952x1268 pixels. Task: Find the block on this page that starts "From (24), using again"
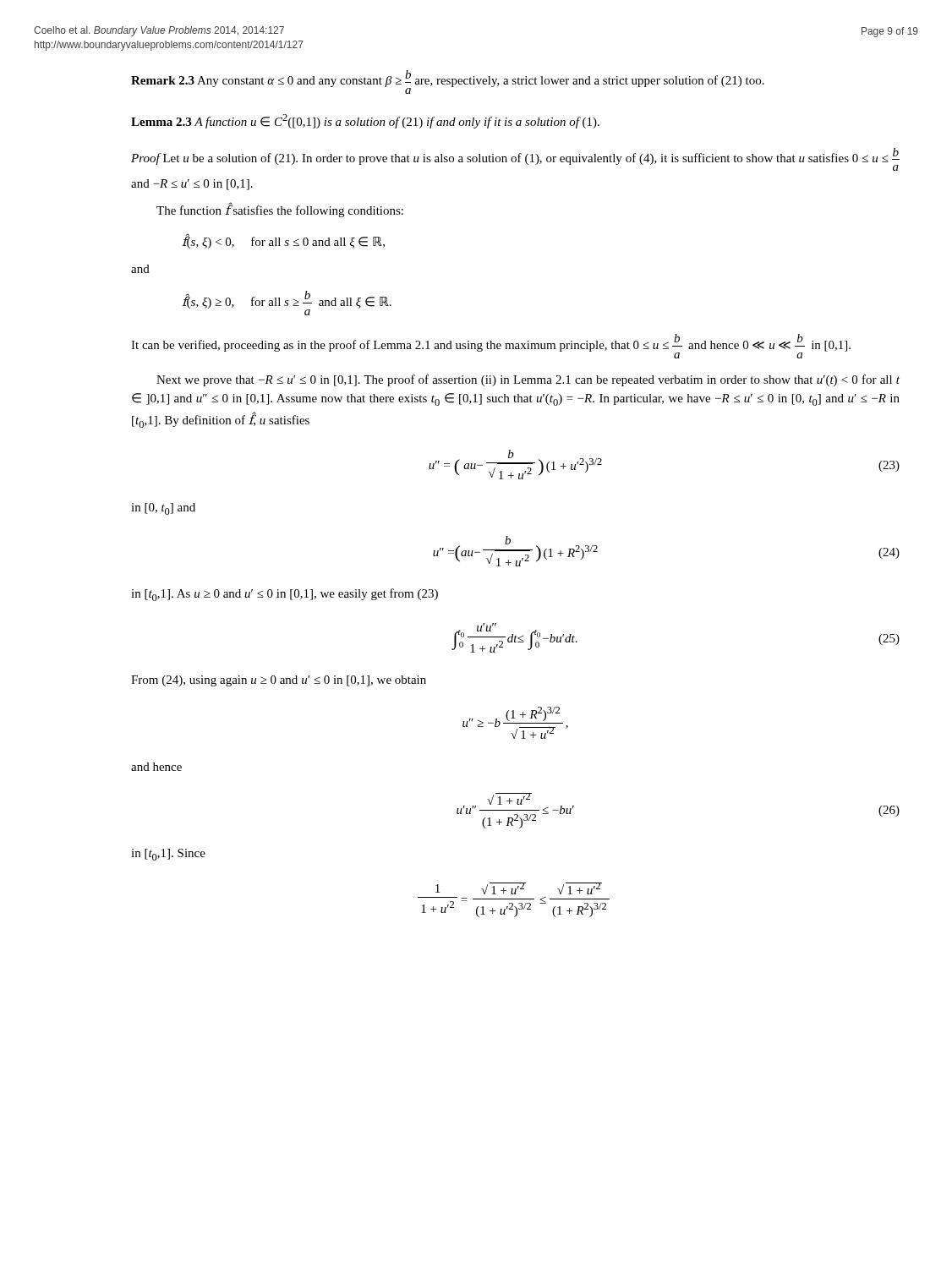click(x=279, y=680)
